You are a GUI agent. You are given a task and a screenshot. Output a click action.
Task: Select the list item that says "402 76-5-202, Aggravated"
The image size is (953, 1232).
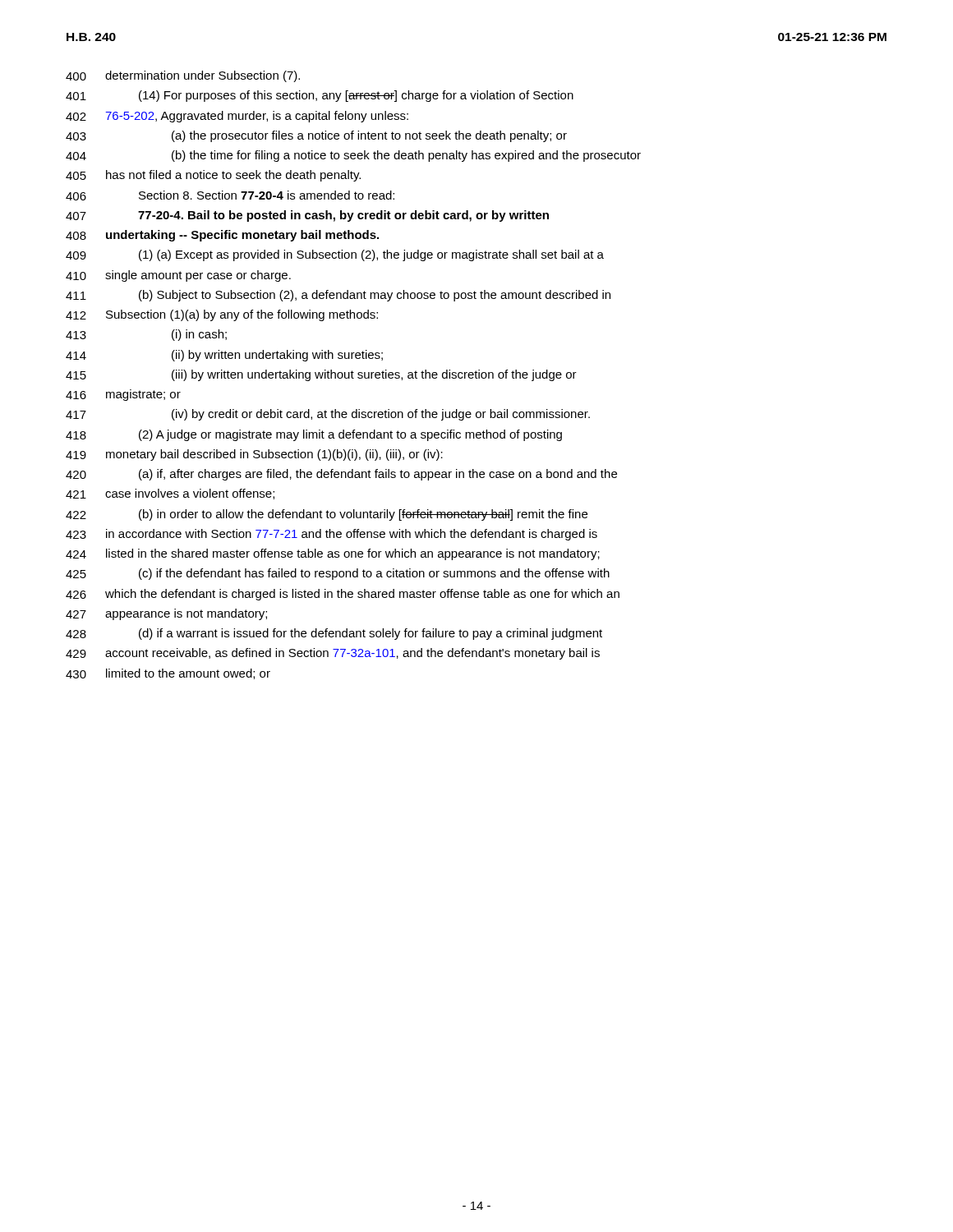(237, 117)
